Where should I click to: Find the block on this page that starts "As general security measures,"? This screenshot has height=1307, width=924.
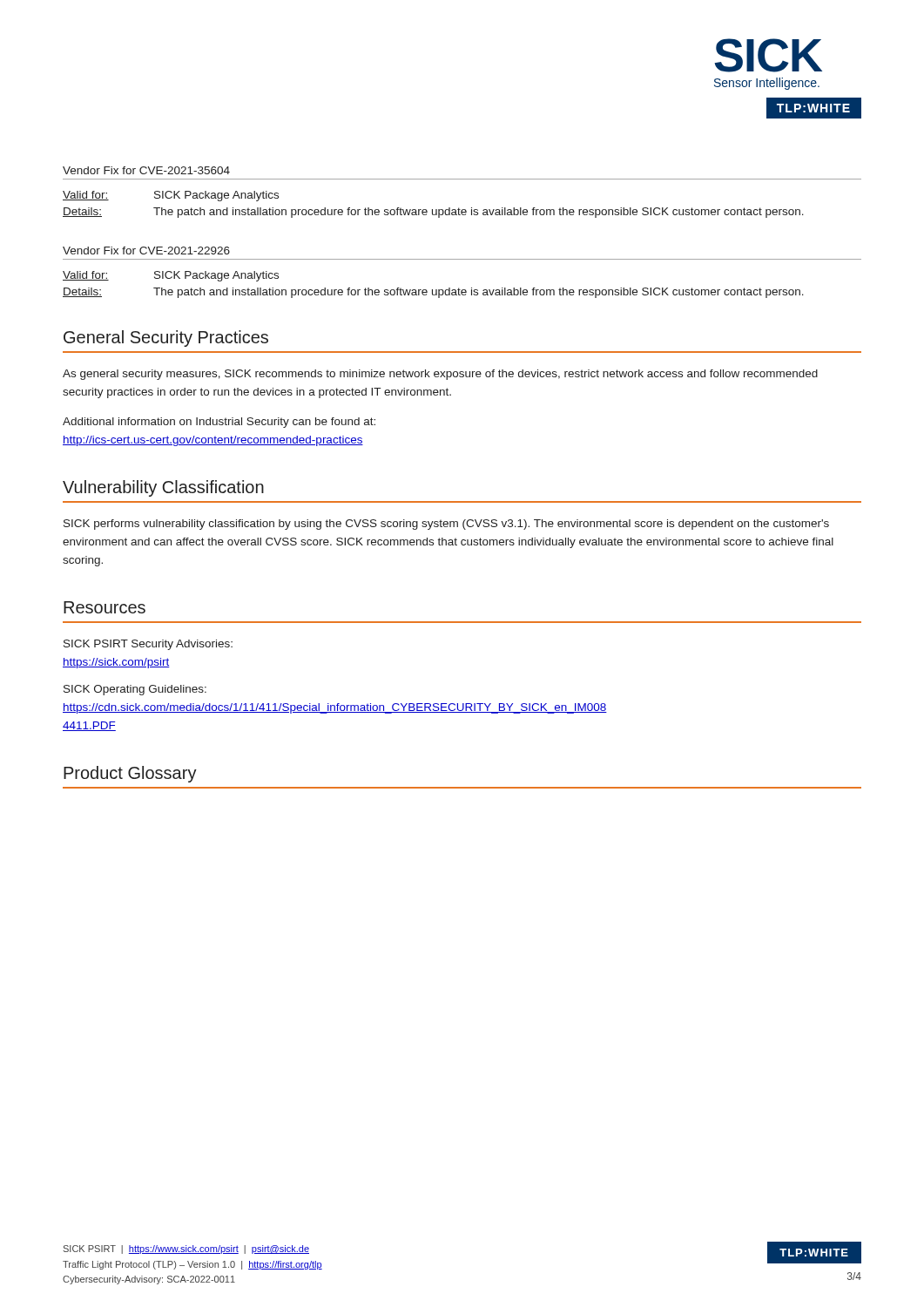pos(462,383)
